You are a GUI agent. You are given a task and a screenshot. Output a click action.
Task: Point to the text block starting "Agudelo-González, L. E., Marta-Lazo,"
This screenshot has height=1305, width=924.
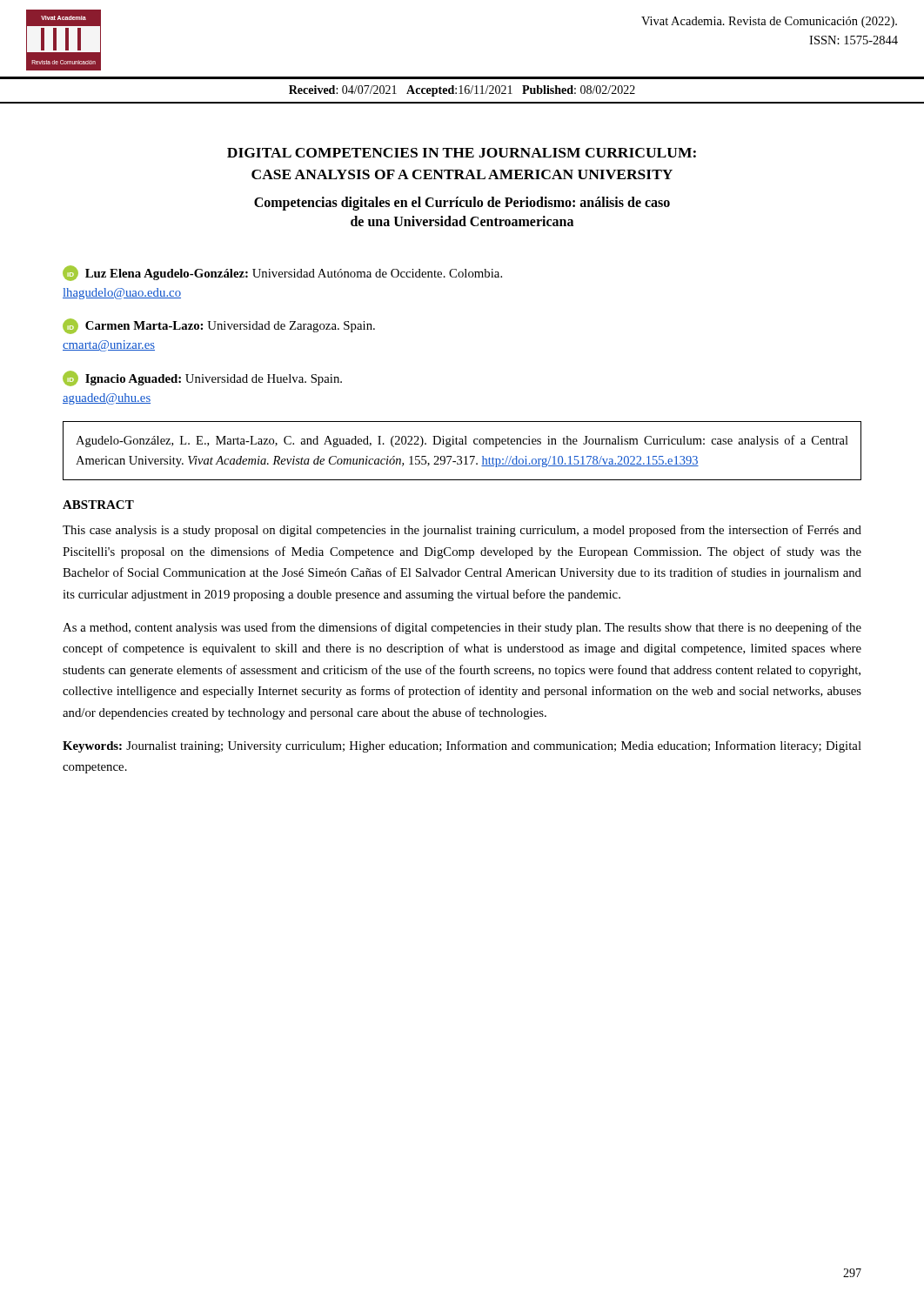[x=462, y=450]
